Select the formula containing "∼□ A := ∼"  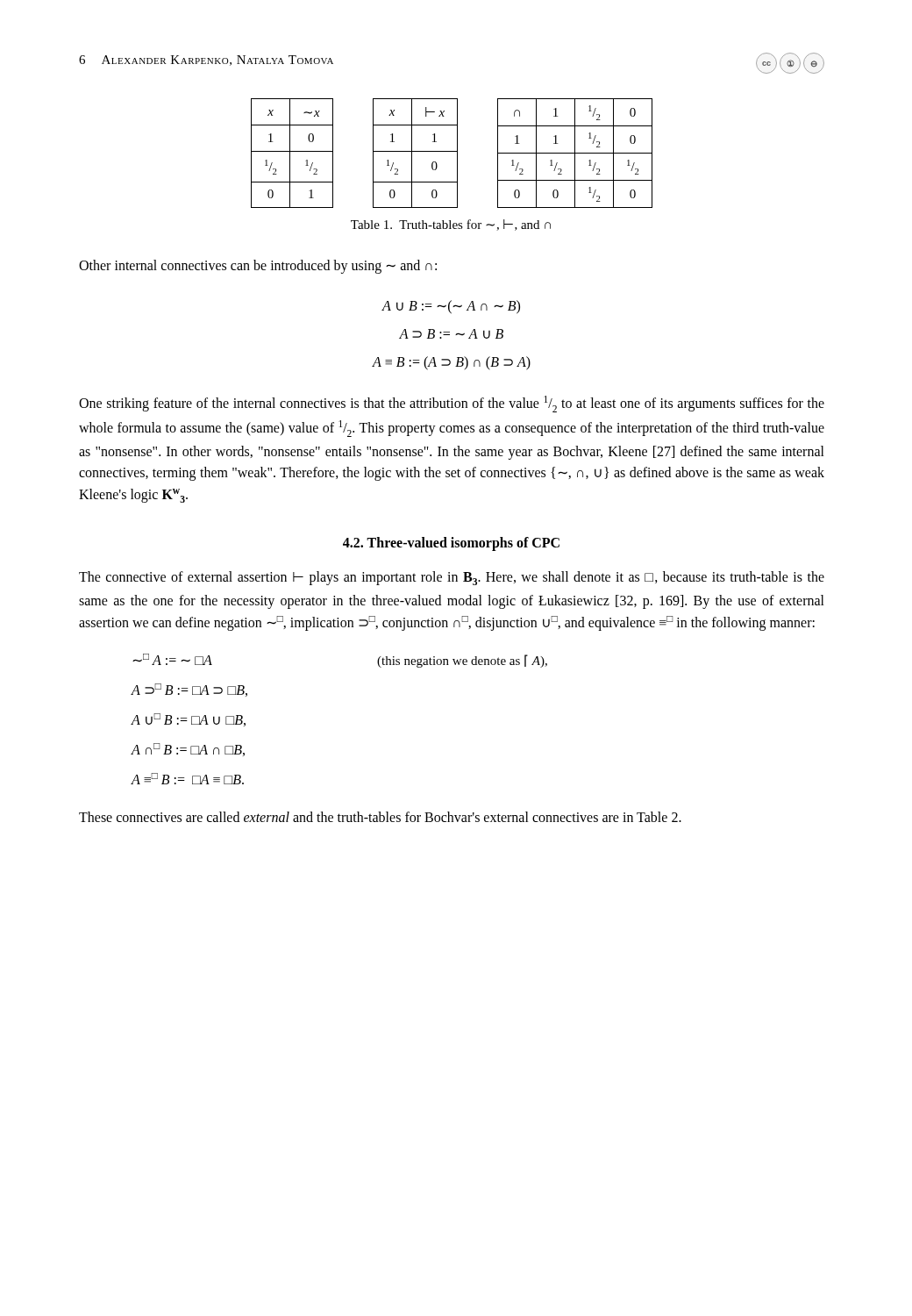point(166,659)
